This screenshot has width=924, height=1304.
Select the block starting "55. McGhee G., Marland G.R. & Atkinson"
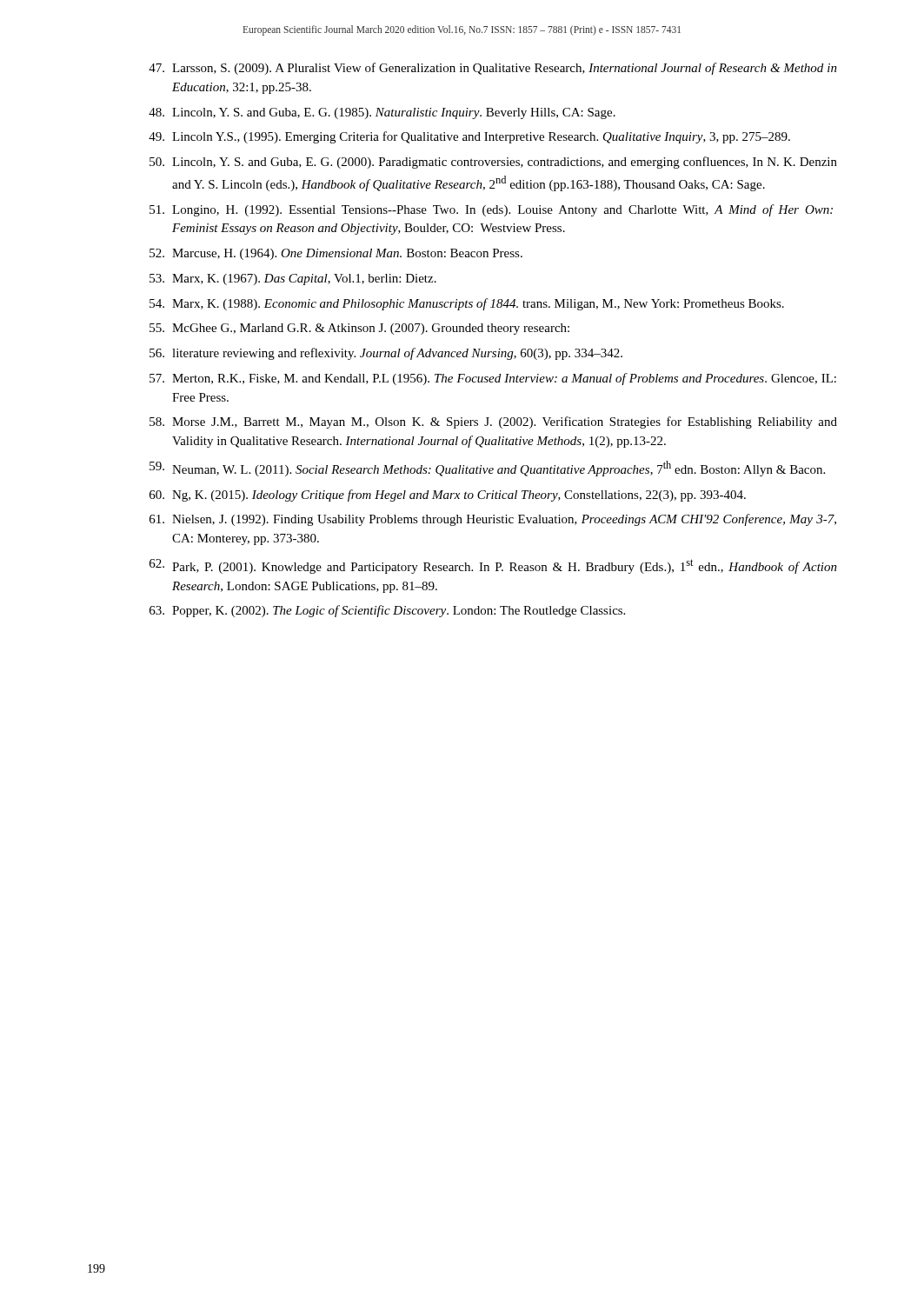point(483,329)
